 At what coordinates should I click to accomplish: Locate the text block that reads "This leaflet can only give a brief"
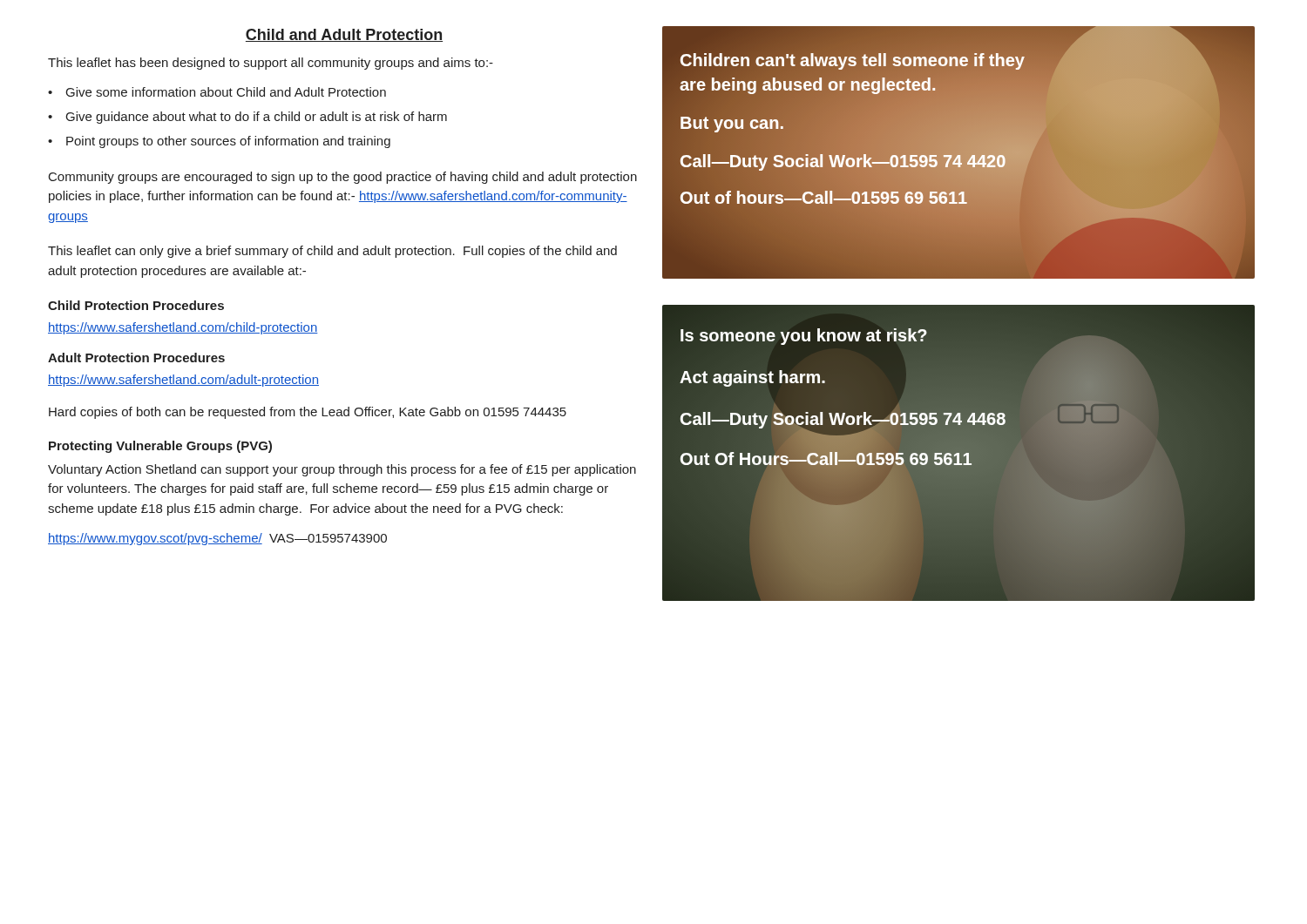tap(333, 260)
